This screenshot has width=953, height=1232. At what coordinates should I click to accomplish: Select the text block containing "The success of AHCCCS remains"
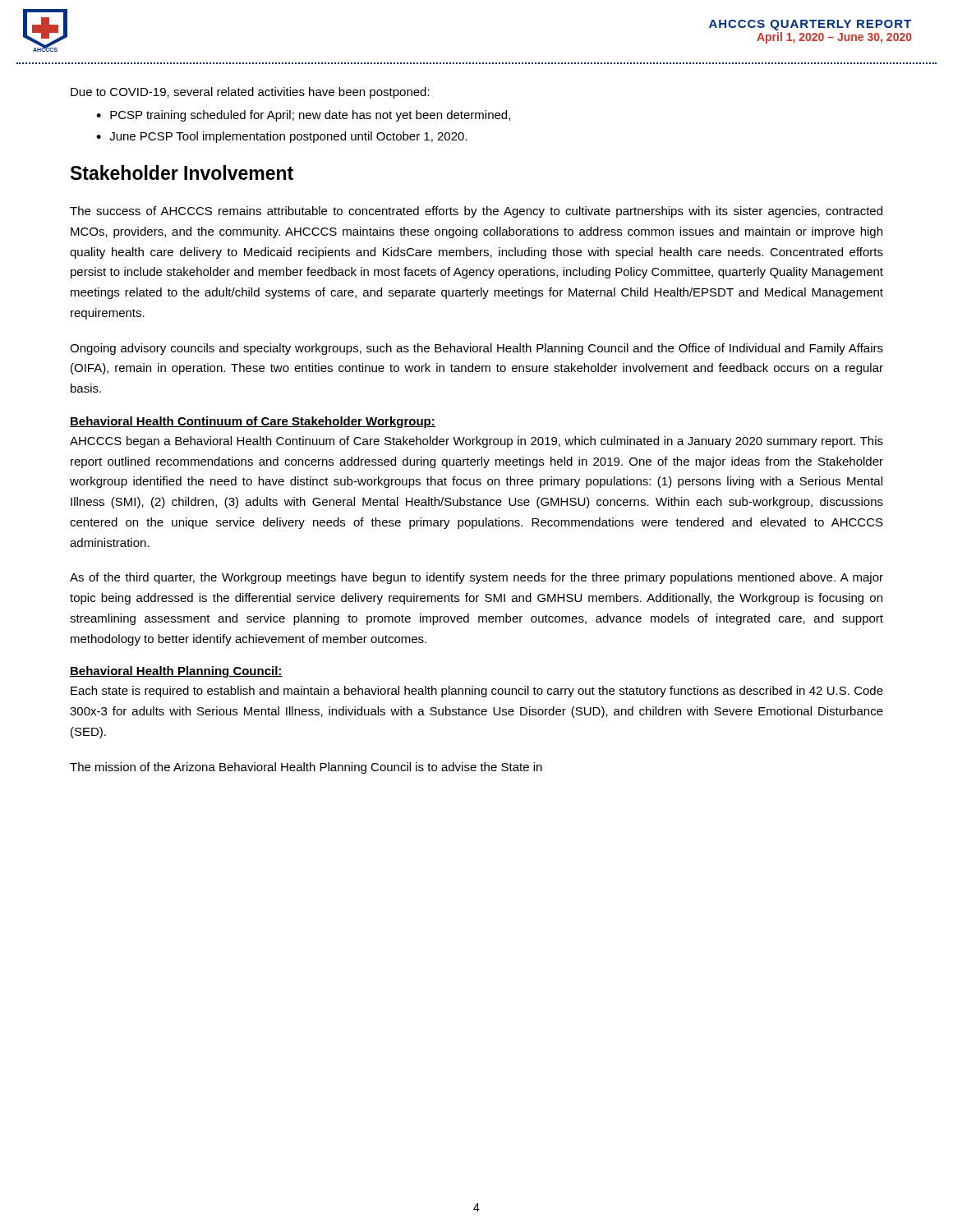tap(476, 261)
